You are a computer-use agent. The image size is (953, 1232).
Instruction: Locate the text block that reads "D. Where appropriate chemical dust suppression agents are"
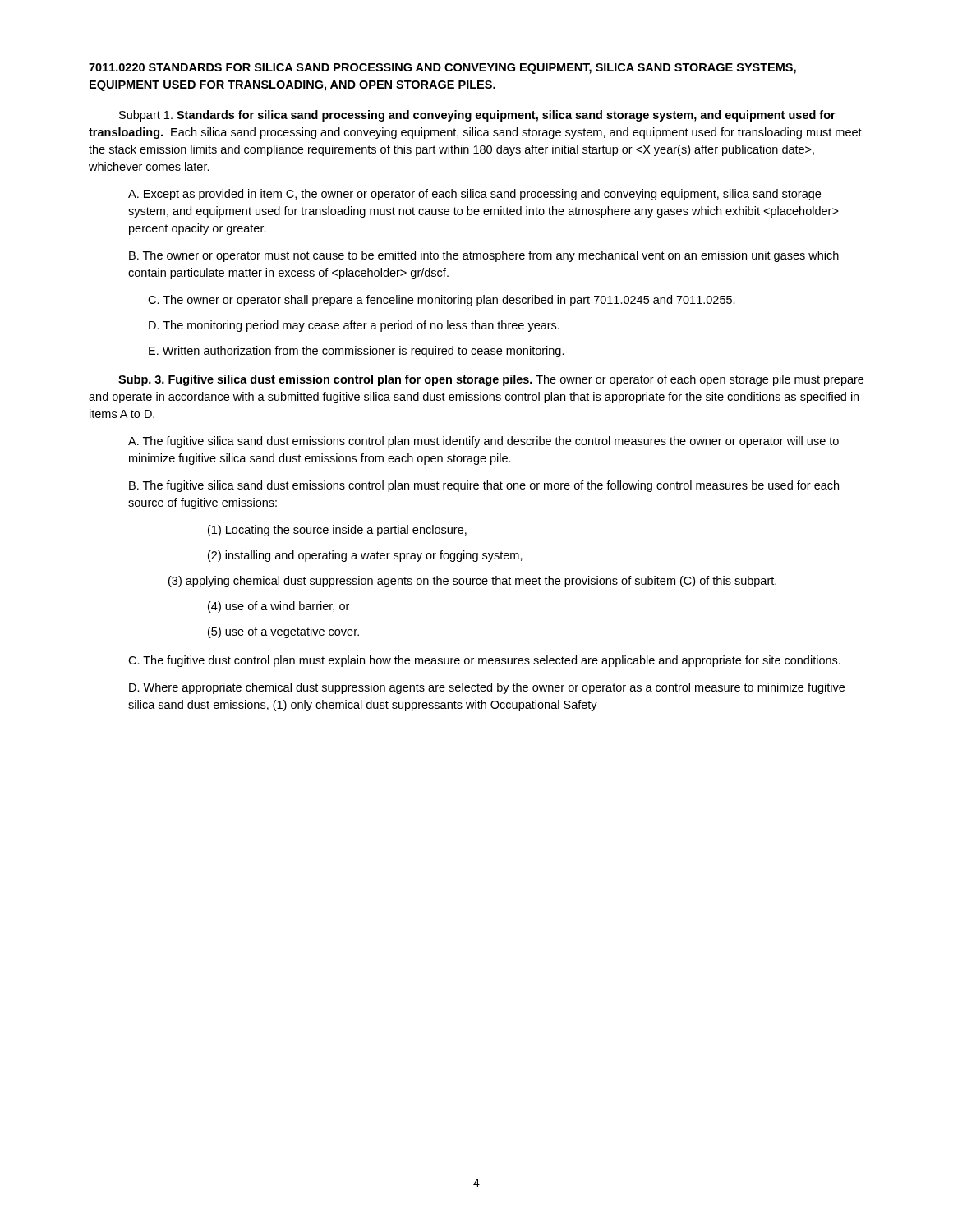click(487, 696)
